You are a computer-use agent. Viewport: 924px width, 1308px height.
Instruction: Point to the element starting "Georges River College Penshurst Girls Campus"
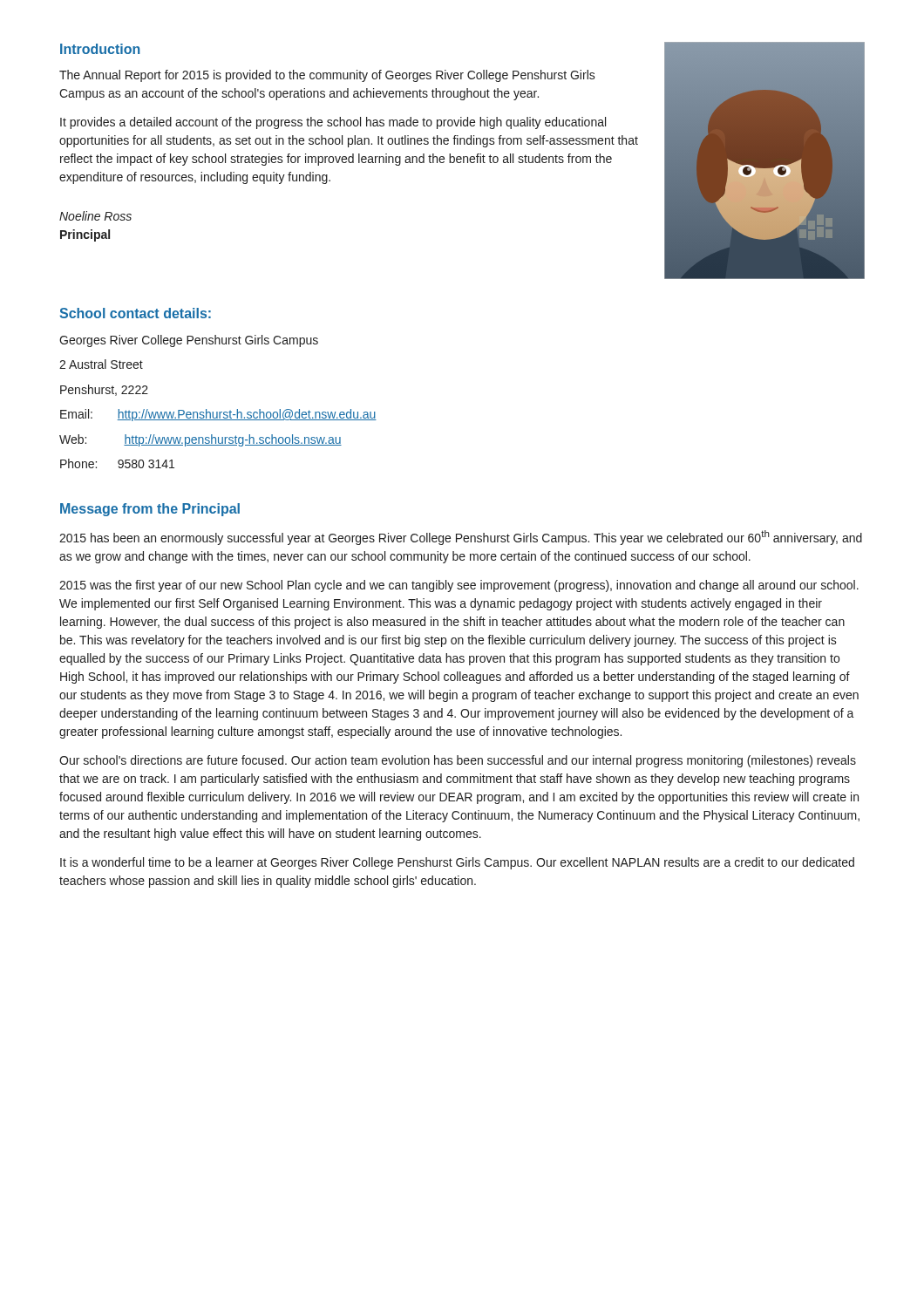[189, 341]
